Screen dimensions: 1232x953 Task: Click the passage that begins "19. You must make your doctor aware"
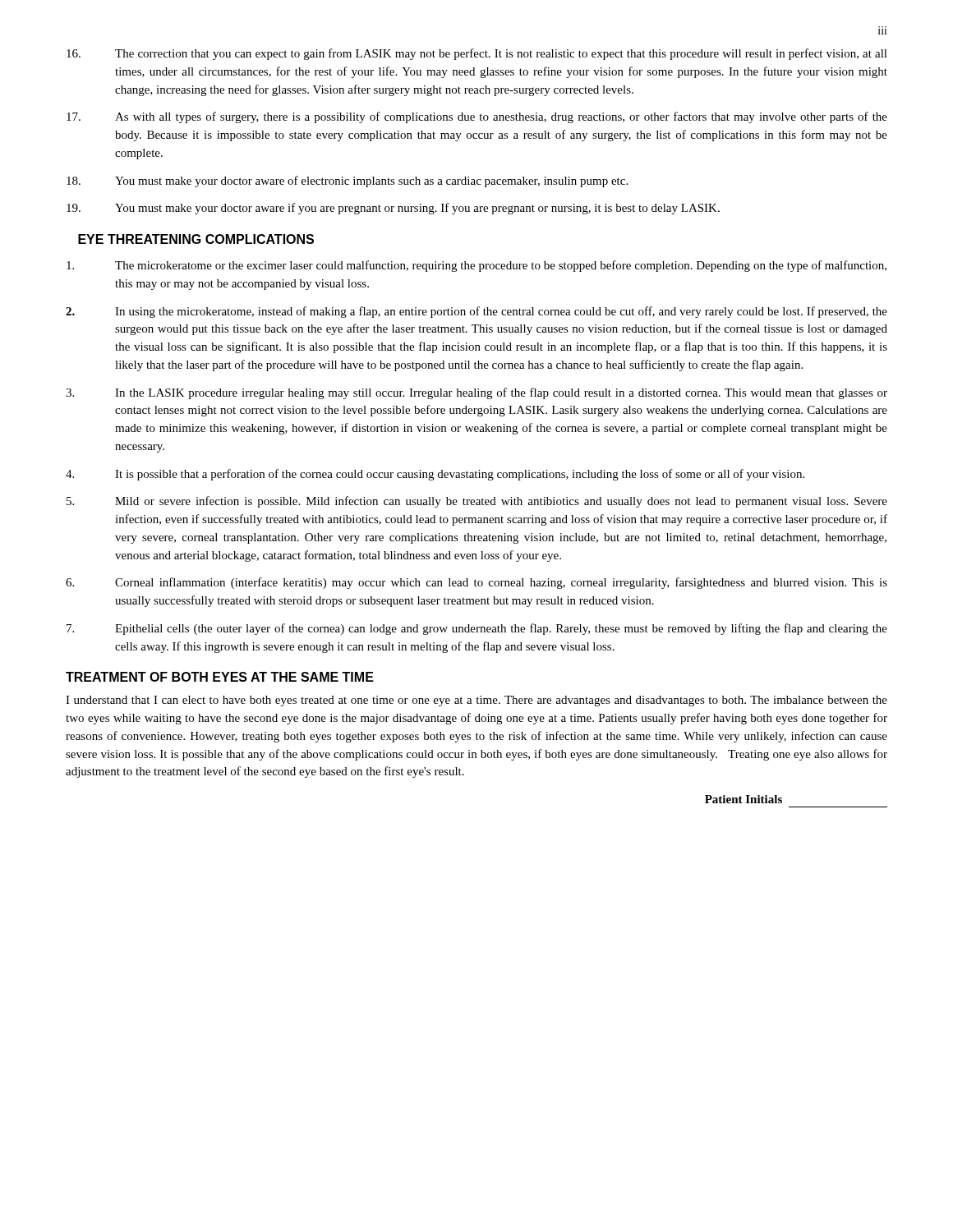(x=476, y=209)
